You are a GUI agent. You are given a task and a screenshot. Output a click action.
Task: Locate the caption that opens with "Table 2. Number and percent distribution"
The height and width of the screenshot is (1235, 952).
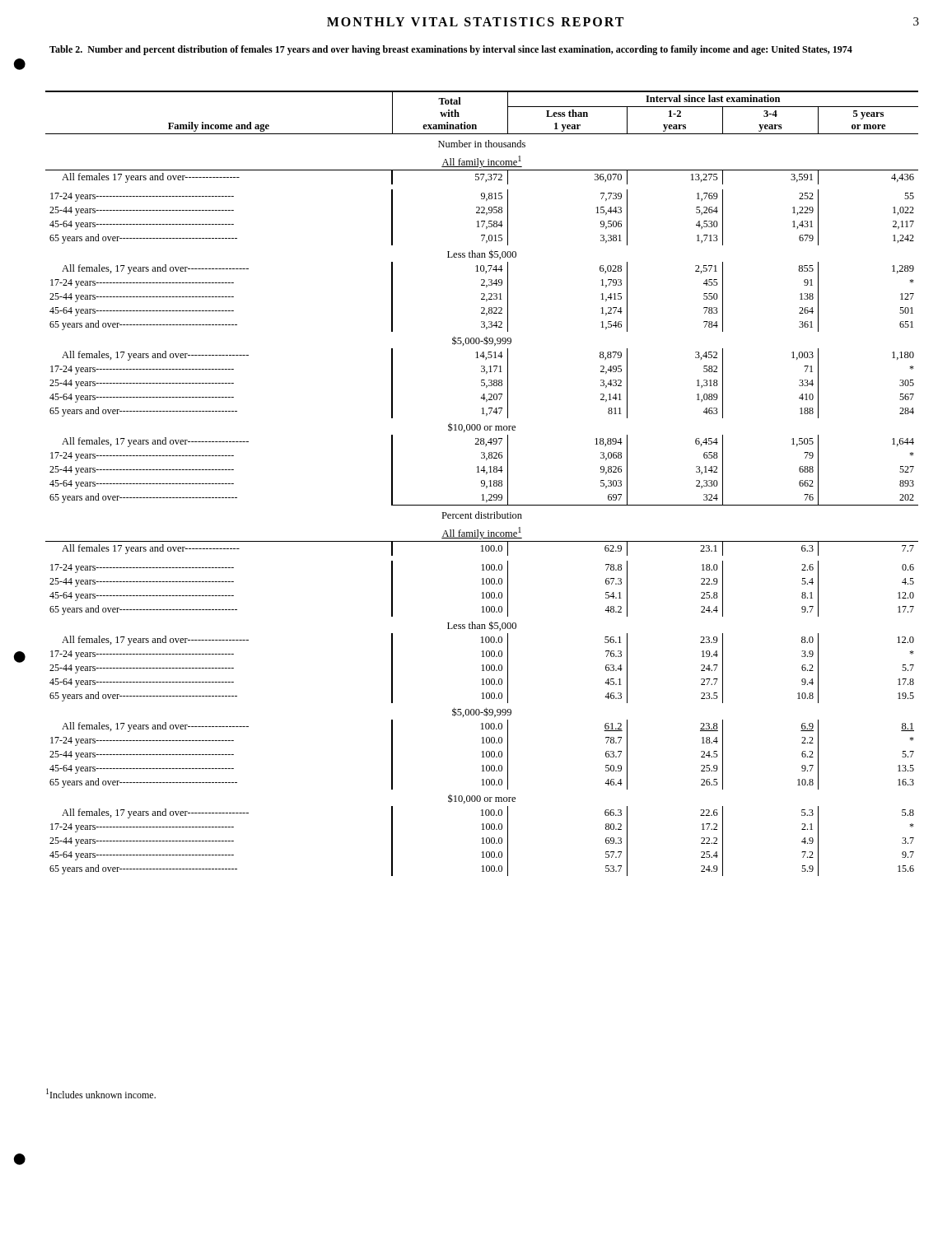coord(451,49)
